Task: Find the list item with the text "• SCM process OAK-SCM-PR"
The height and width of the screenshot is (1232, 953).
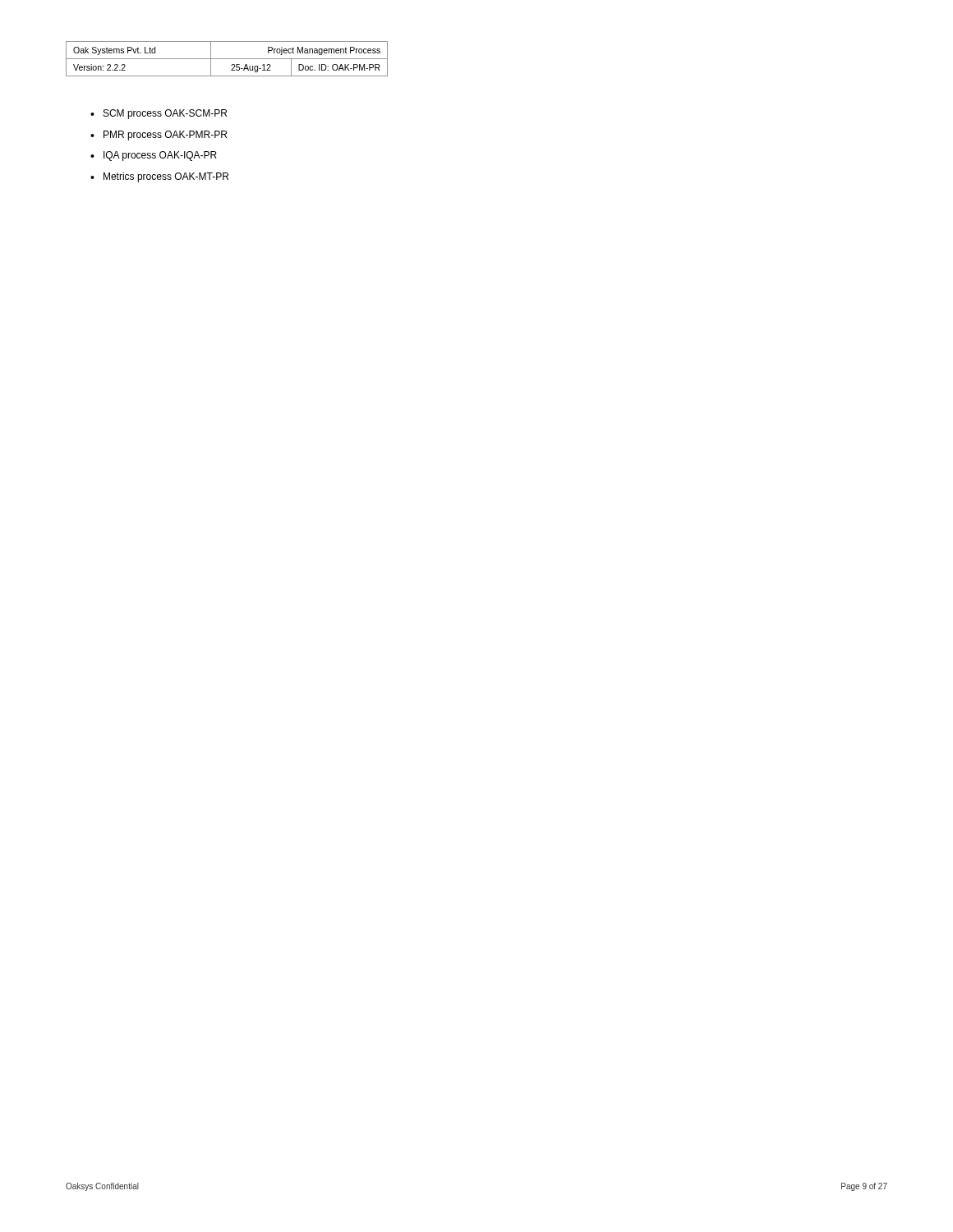Action: [159, 115]
